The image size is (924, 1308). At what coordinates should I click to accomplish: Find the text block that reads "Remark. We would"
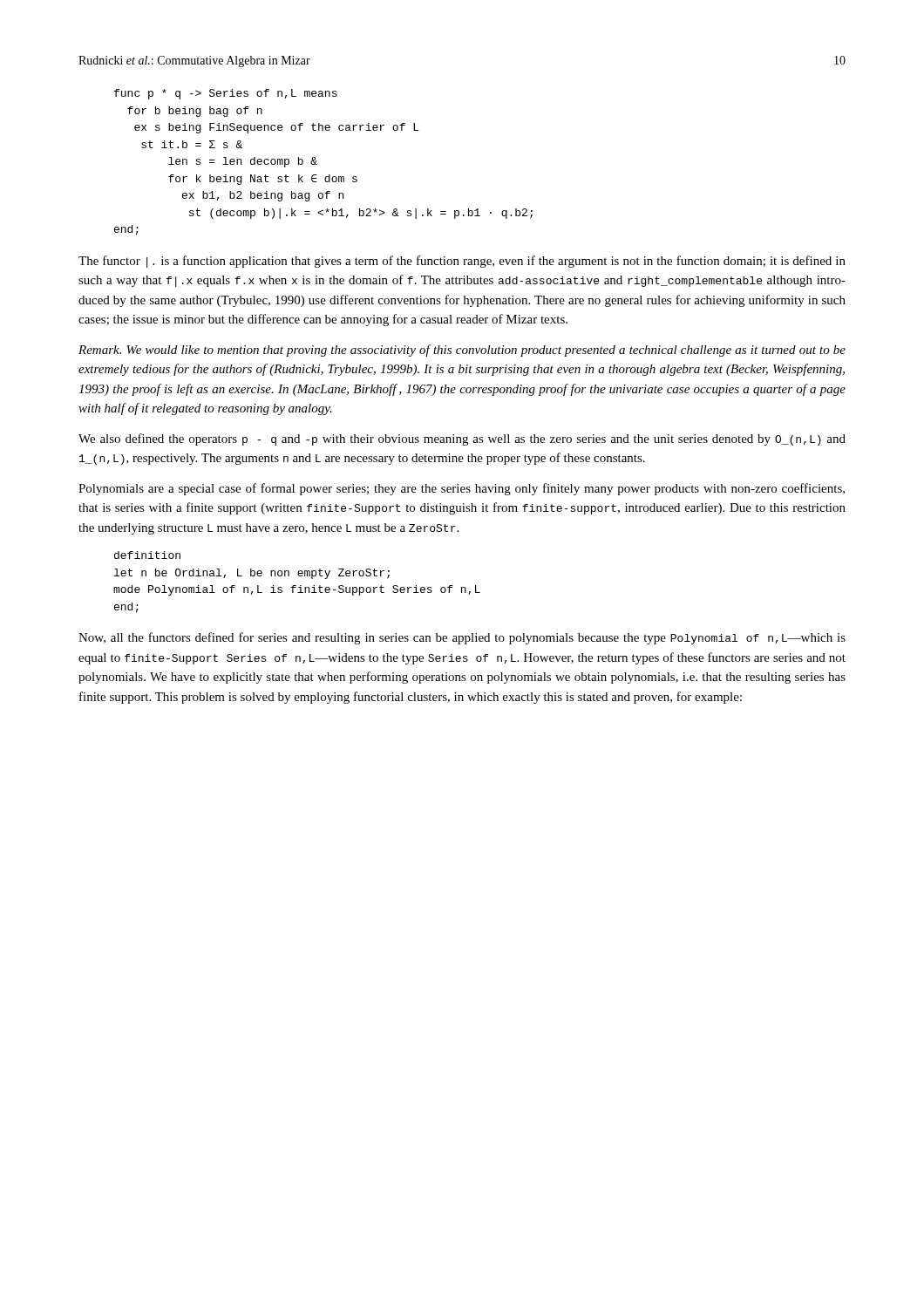(x=462, y=379)
